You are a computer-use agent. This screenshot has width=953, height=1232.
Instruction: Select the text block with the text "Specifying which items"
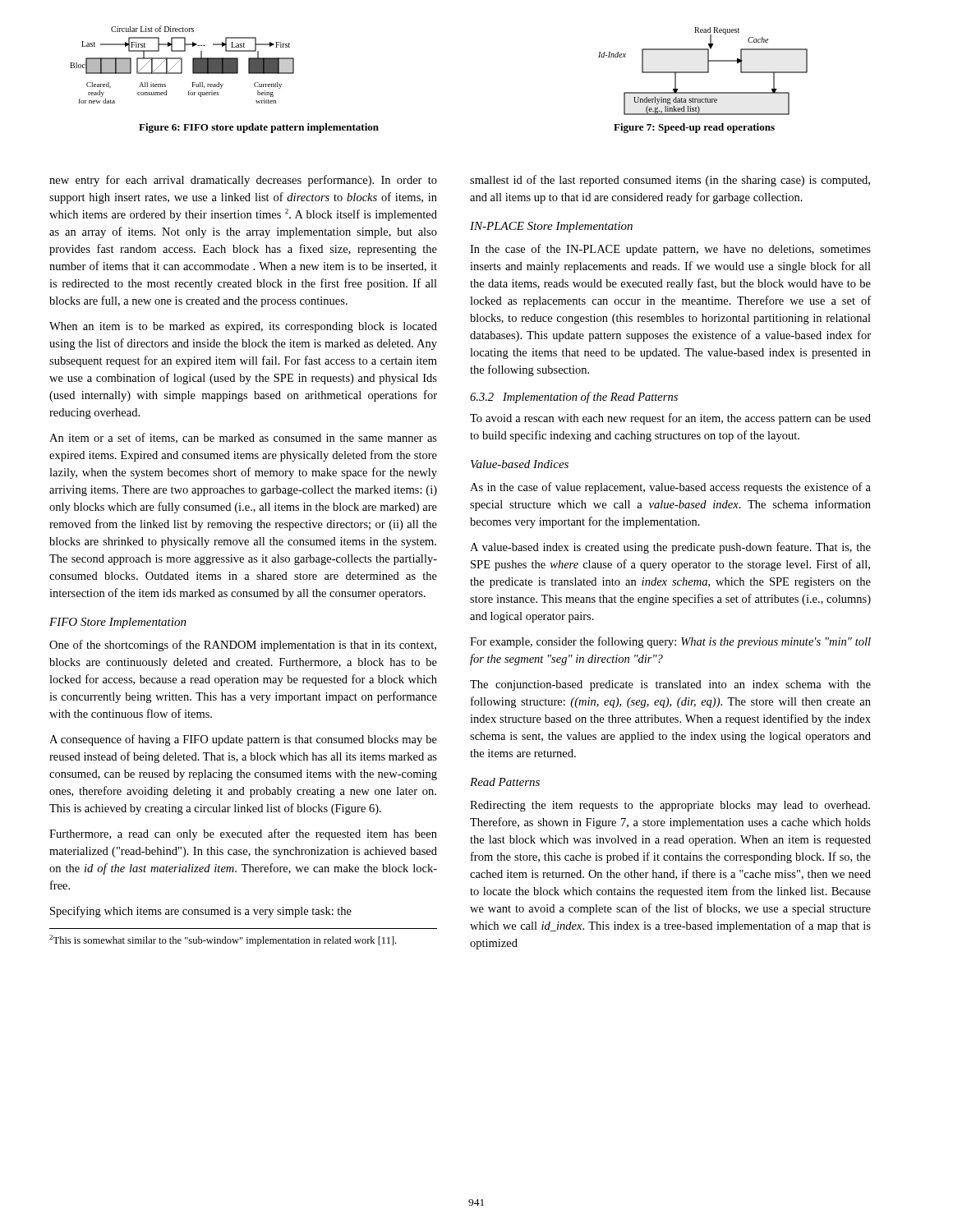[x=243, y=912]
